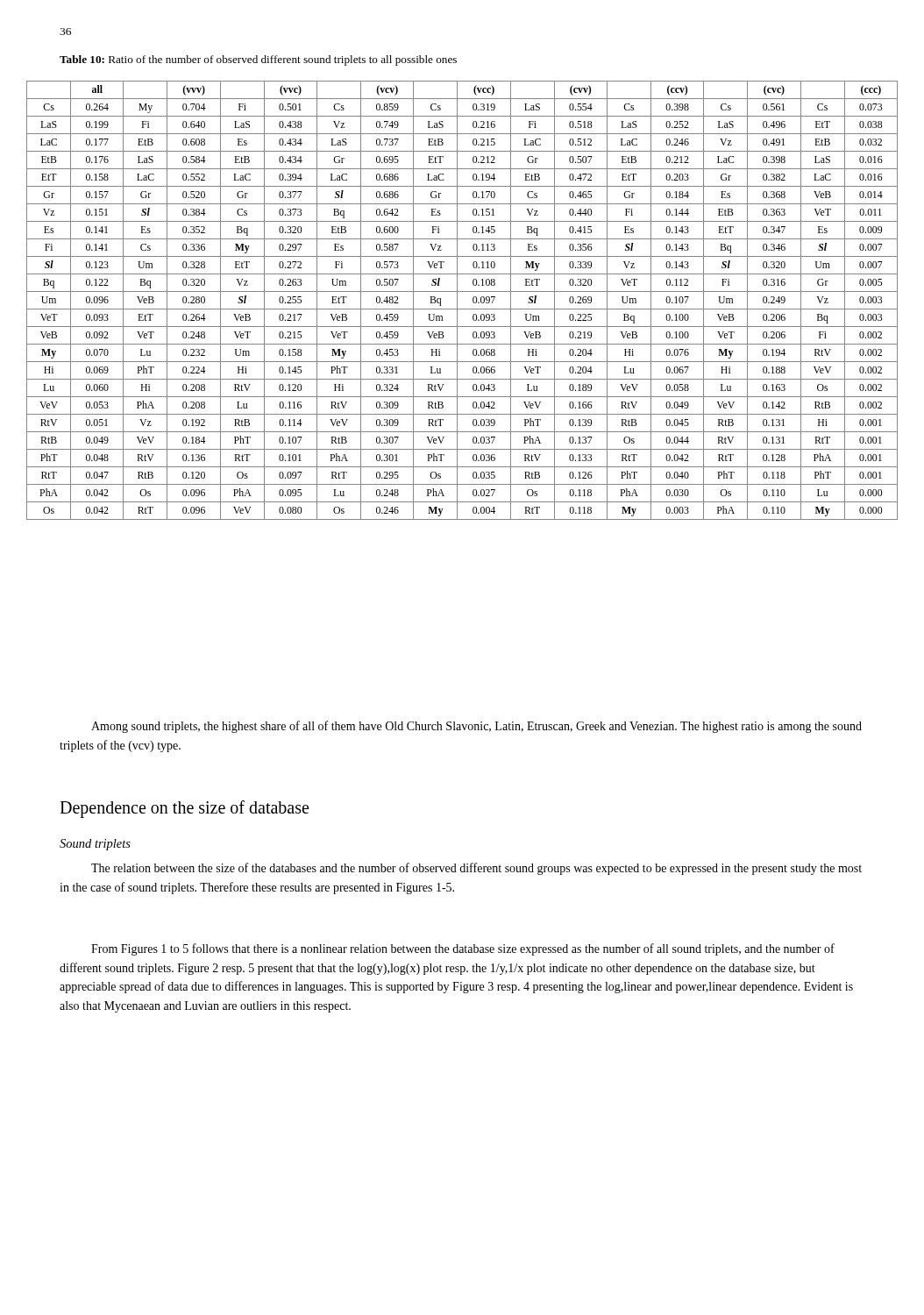Locate the section header that reads "Dependence on the size of database"

pyautogui.click(x=184, y=807)
